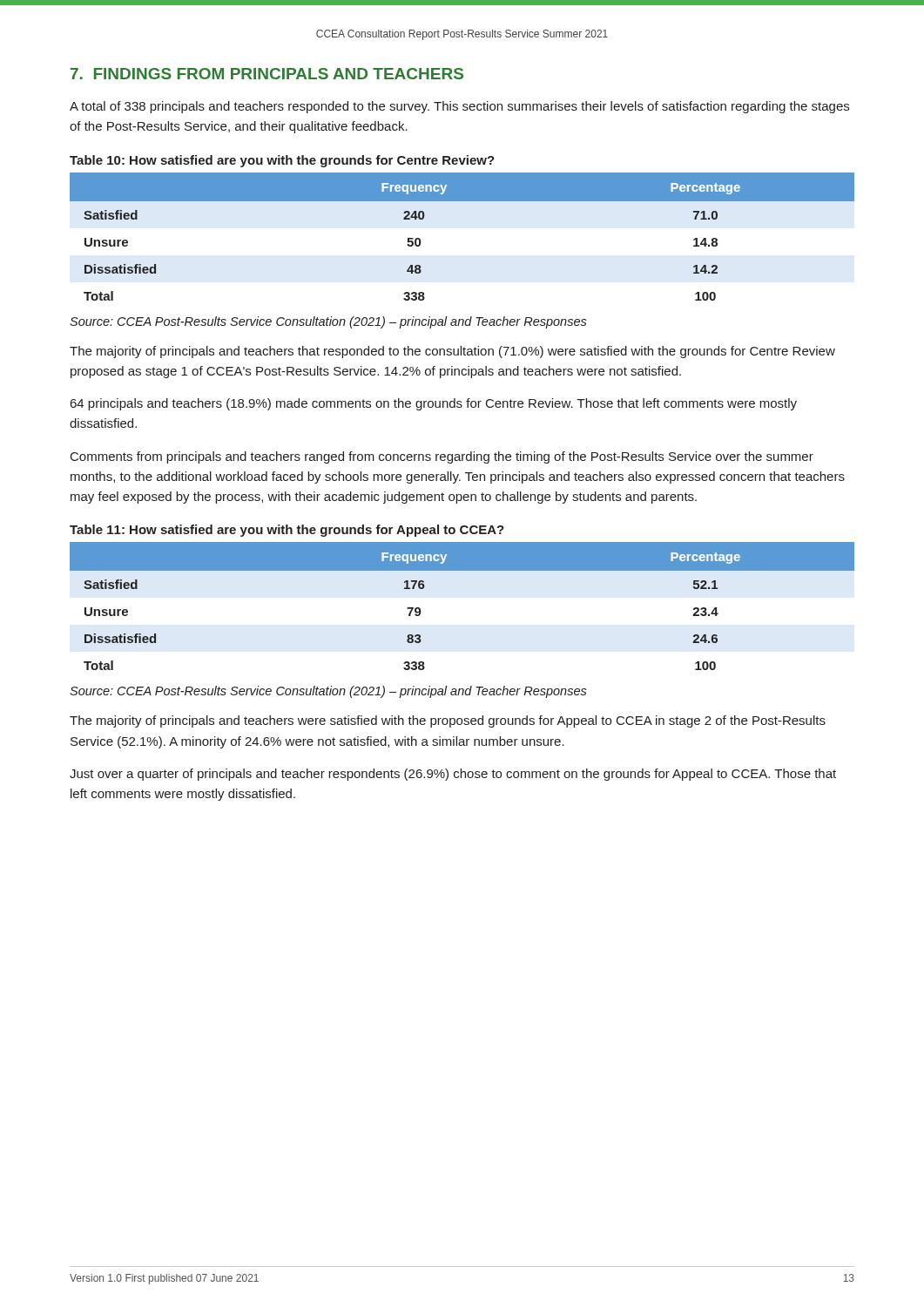924x1307 pixels.
Task: Find the passage starting "Table 11: How satisfied"
Action: pyautogui.click(x=287, y=530)
